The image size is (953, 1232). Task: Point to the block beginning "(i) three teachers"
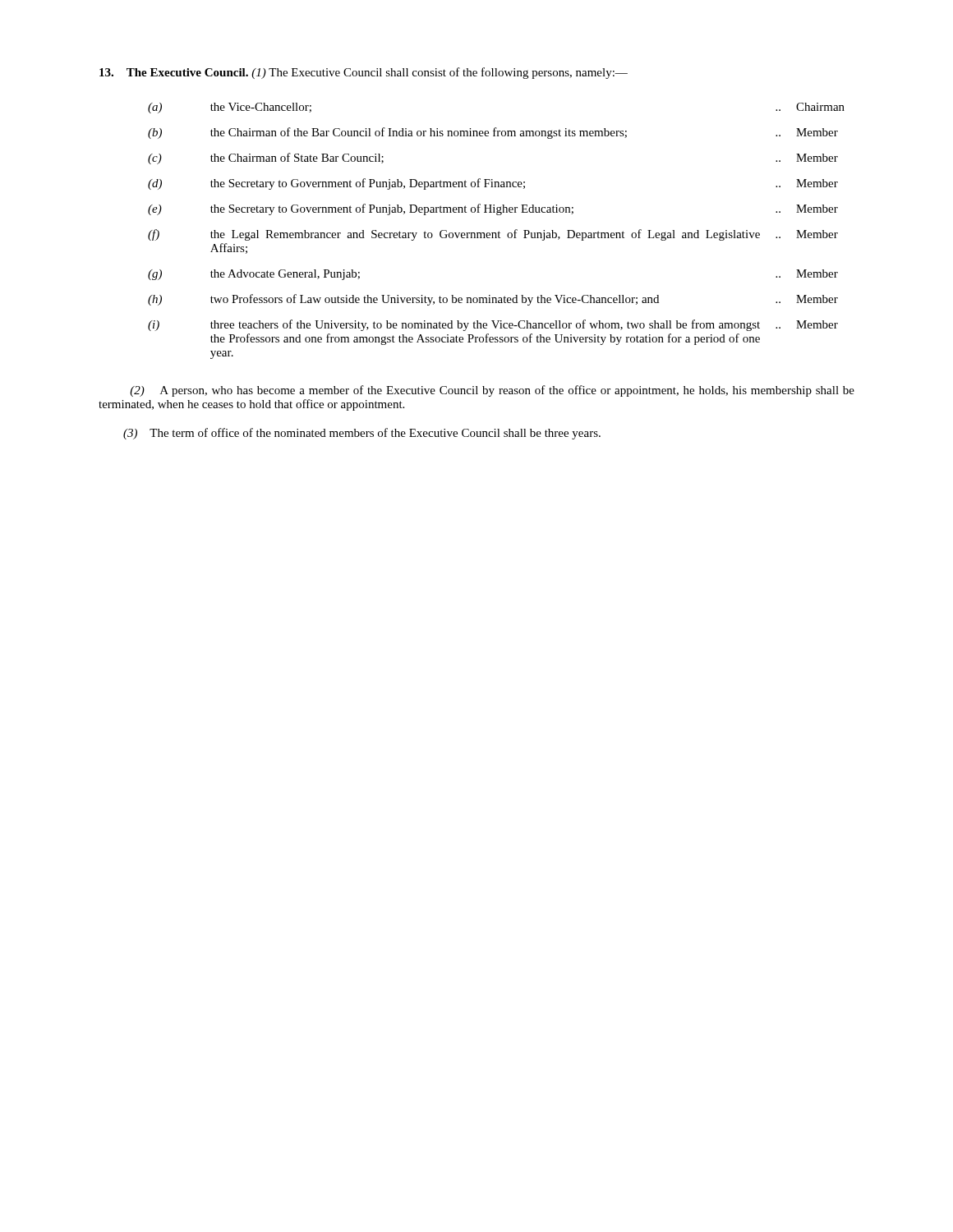pos(526,339)
